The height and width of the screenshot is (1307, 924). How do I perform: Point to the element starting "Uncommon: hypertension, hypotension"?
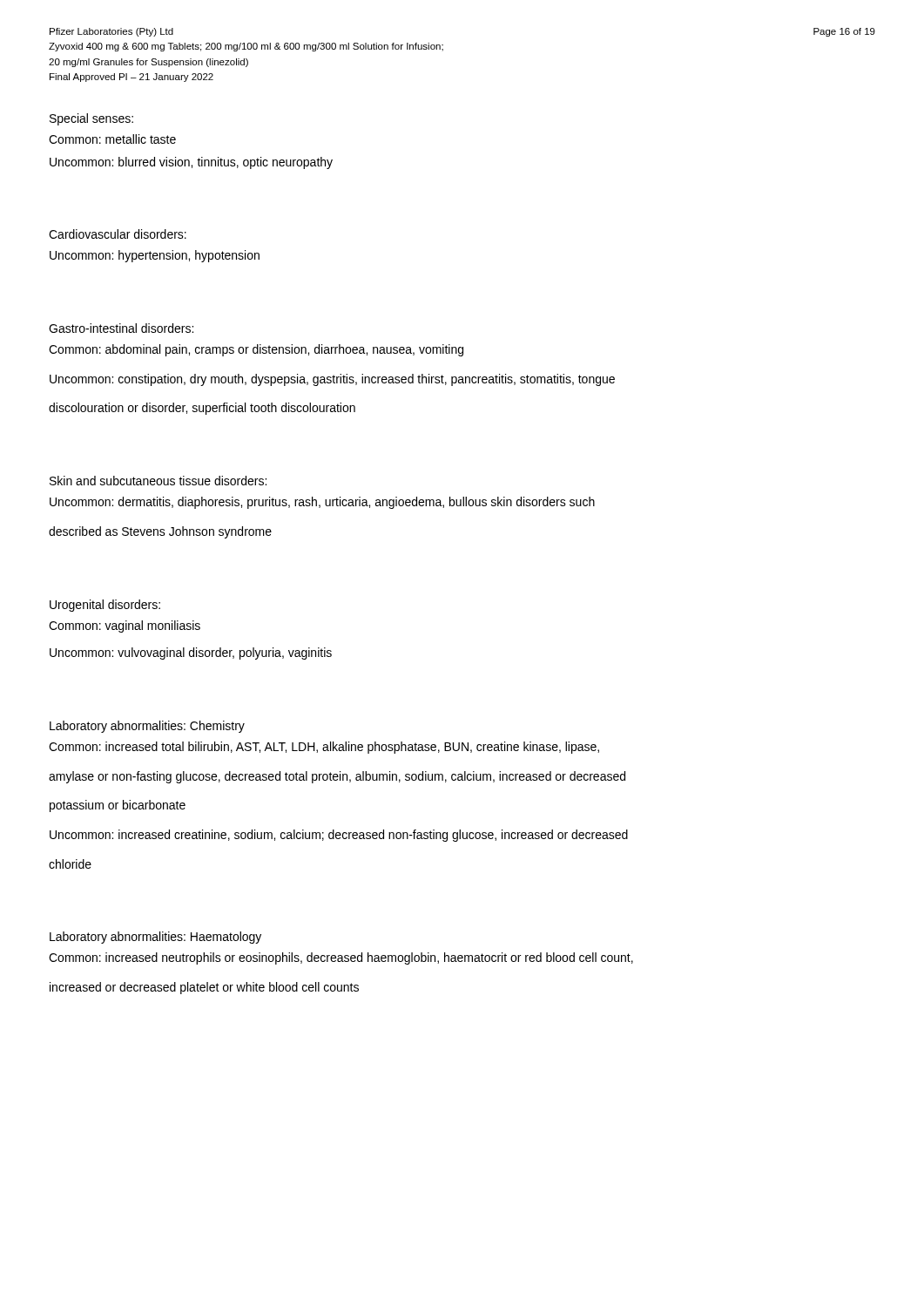coord(154,256)
